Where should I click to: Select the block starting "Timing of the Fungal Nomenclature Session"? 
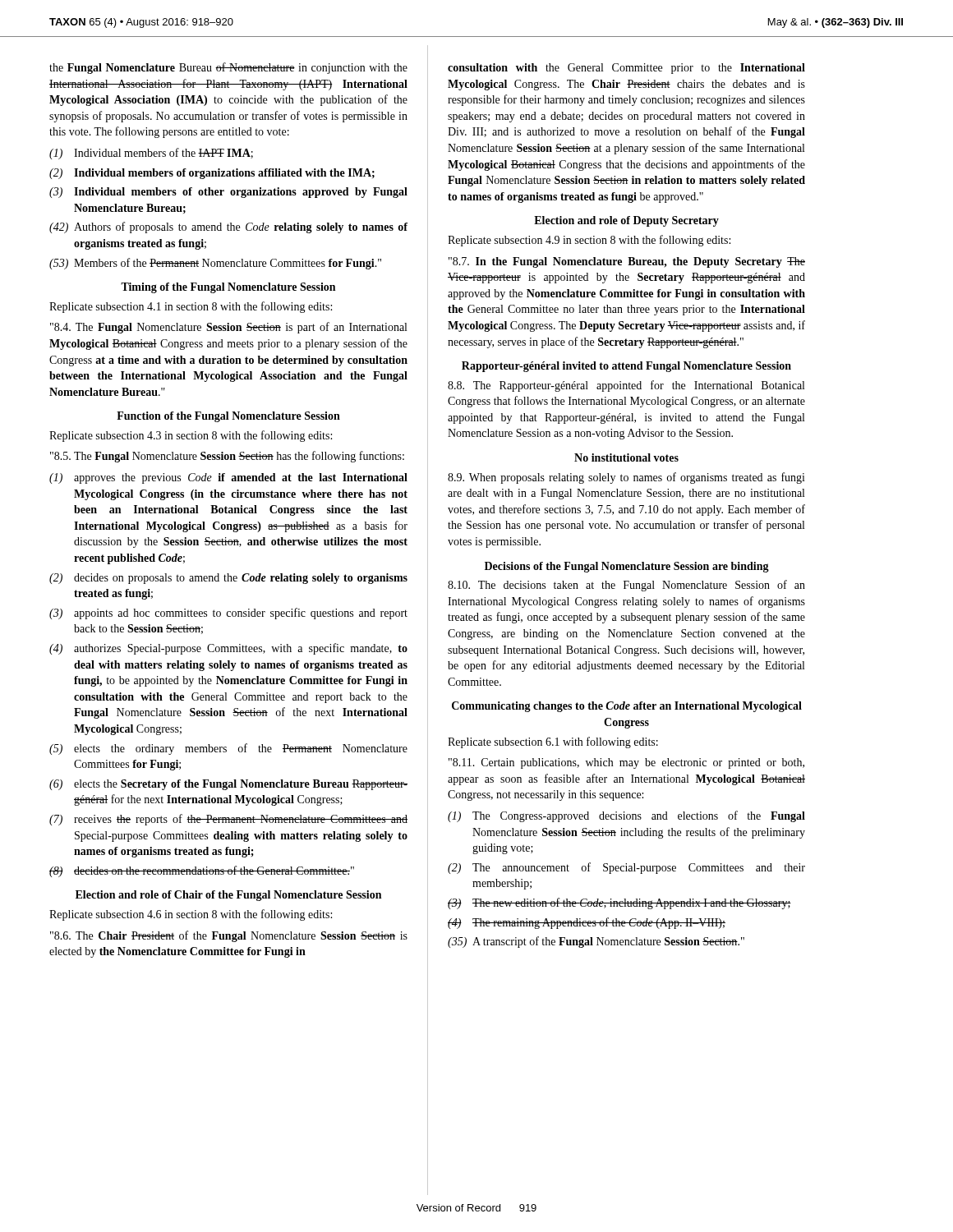(x=228, y=287)
